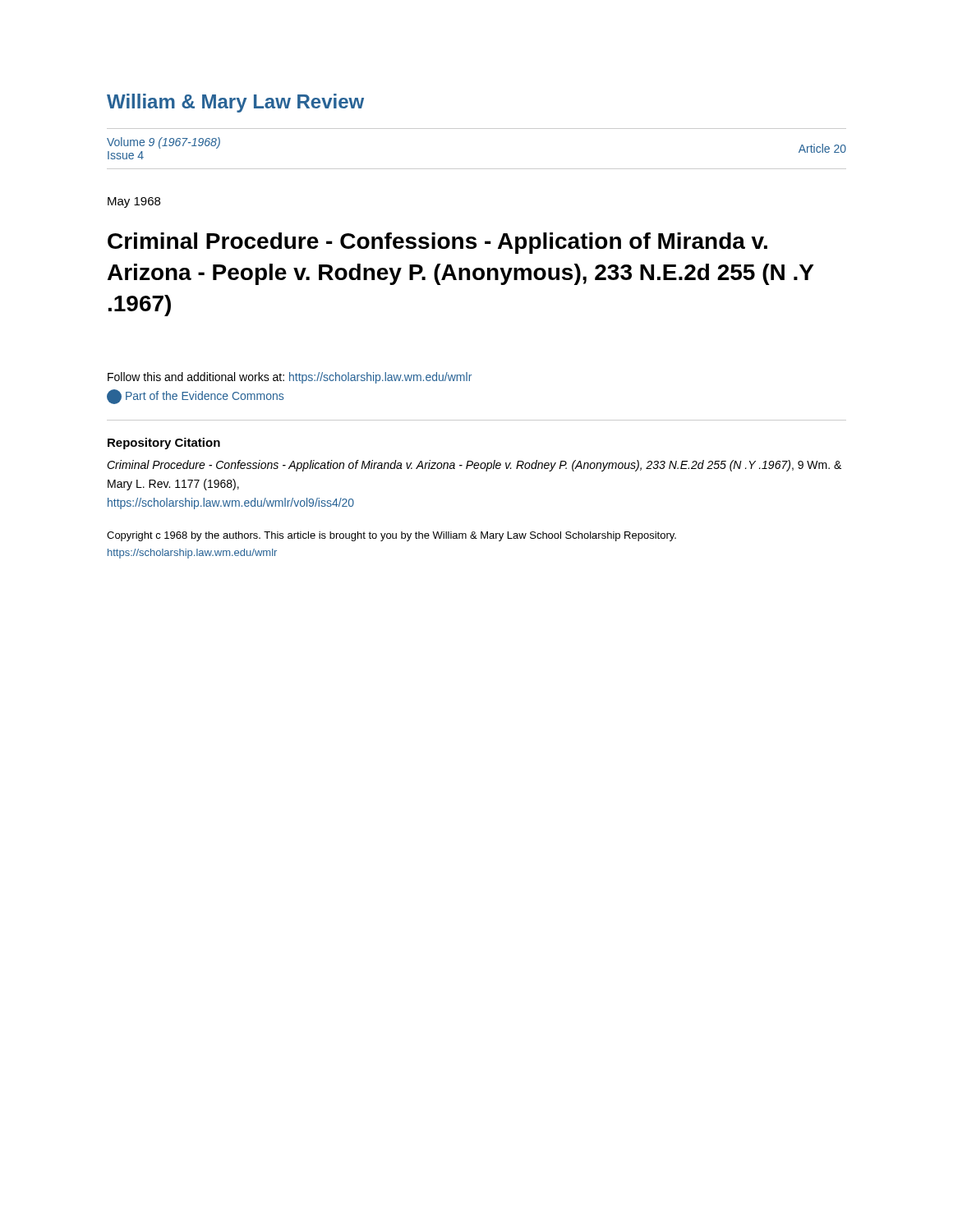
Task: Point to "William & Mary Law Review"
Action: [235, 101]
